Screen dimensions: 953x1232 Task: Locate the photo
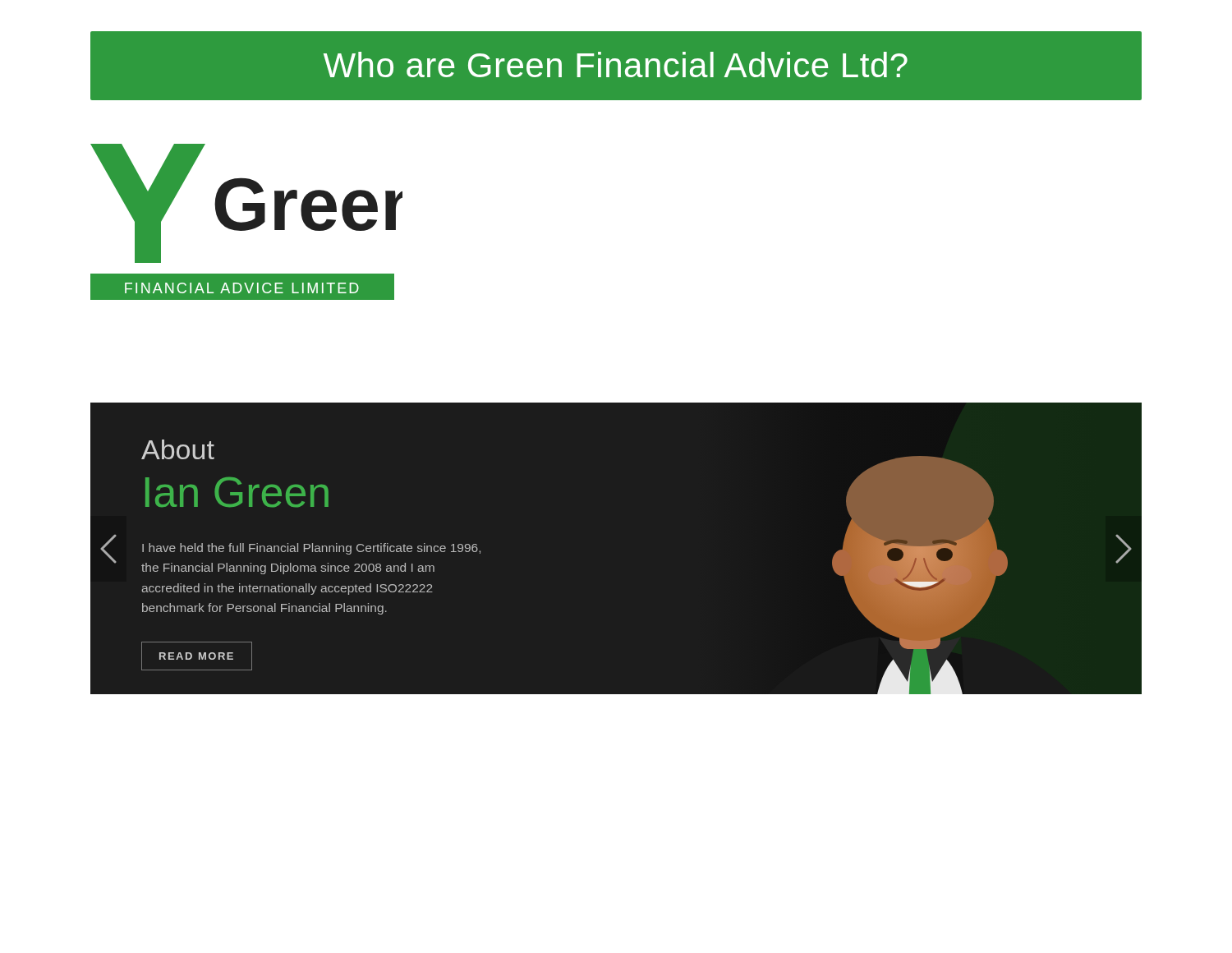[616, 548]
